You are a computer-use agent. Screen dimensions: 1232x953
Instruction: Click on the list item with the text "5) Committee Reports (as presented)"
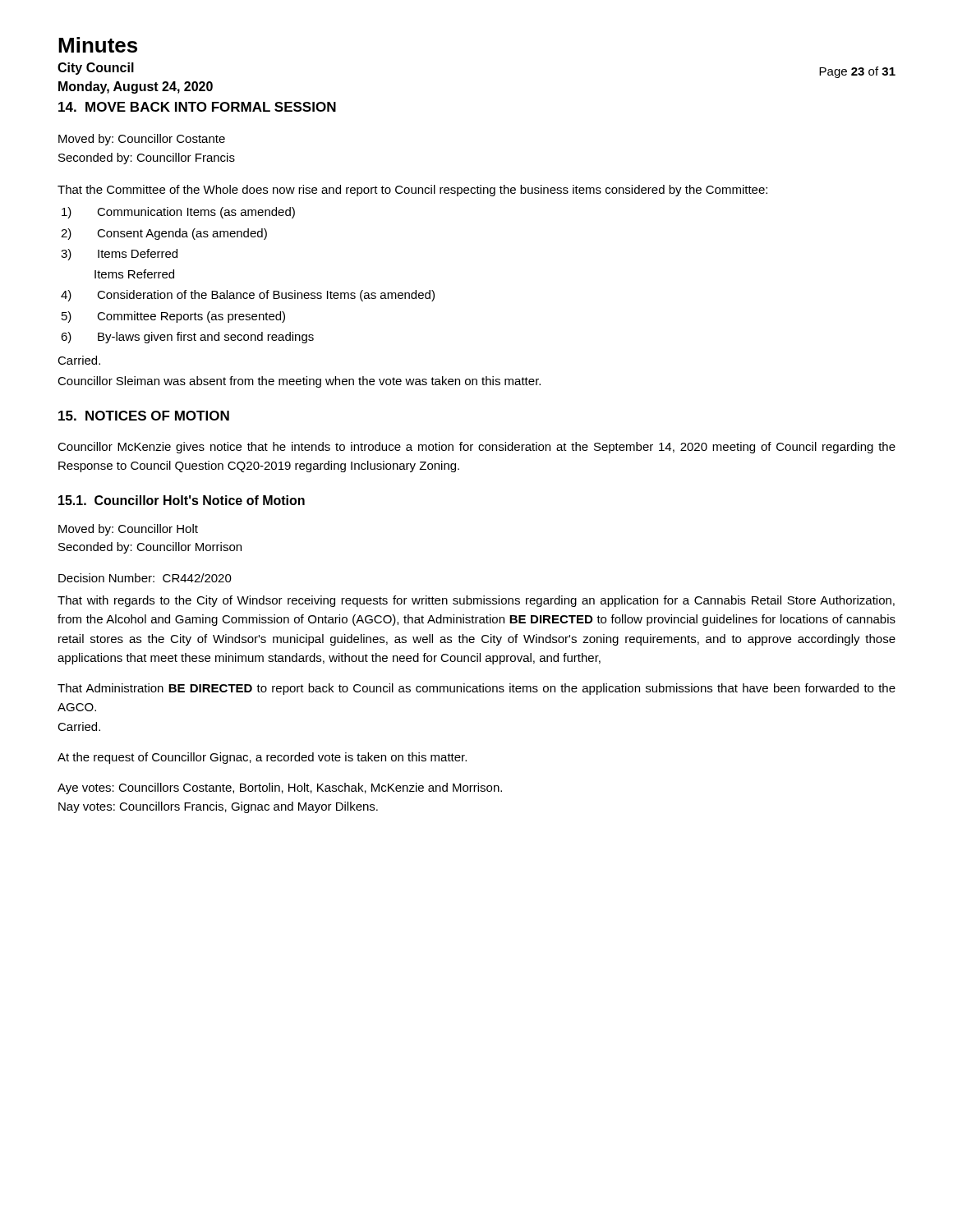point(173,317)
